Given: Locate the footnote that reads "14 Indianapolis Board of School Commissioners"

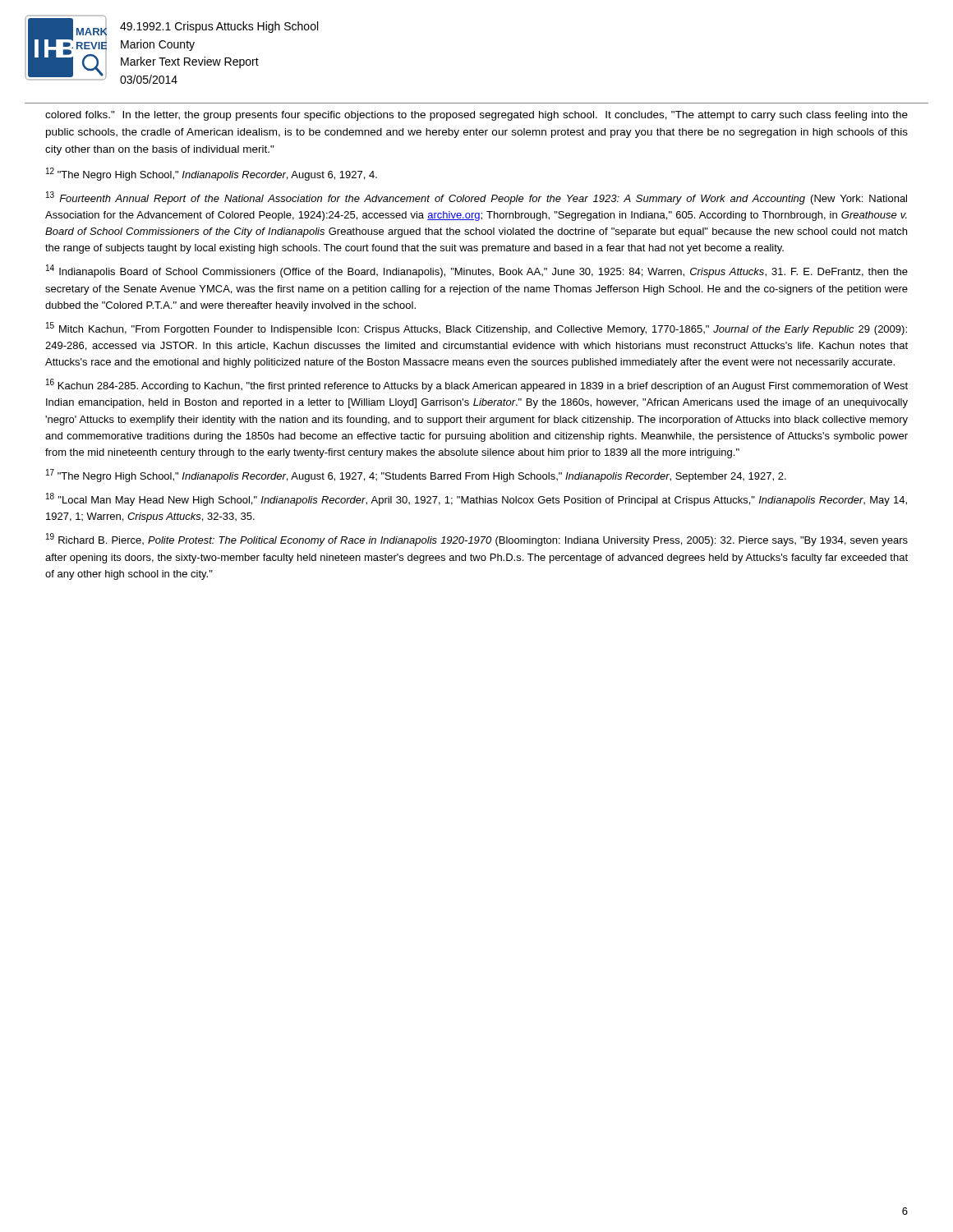Looking at the screenshot, I should point(476,288).
